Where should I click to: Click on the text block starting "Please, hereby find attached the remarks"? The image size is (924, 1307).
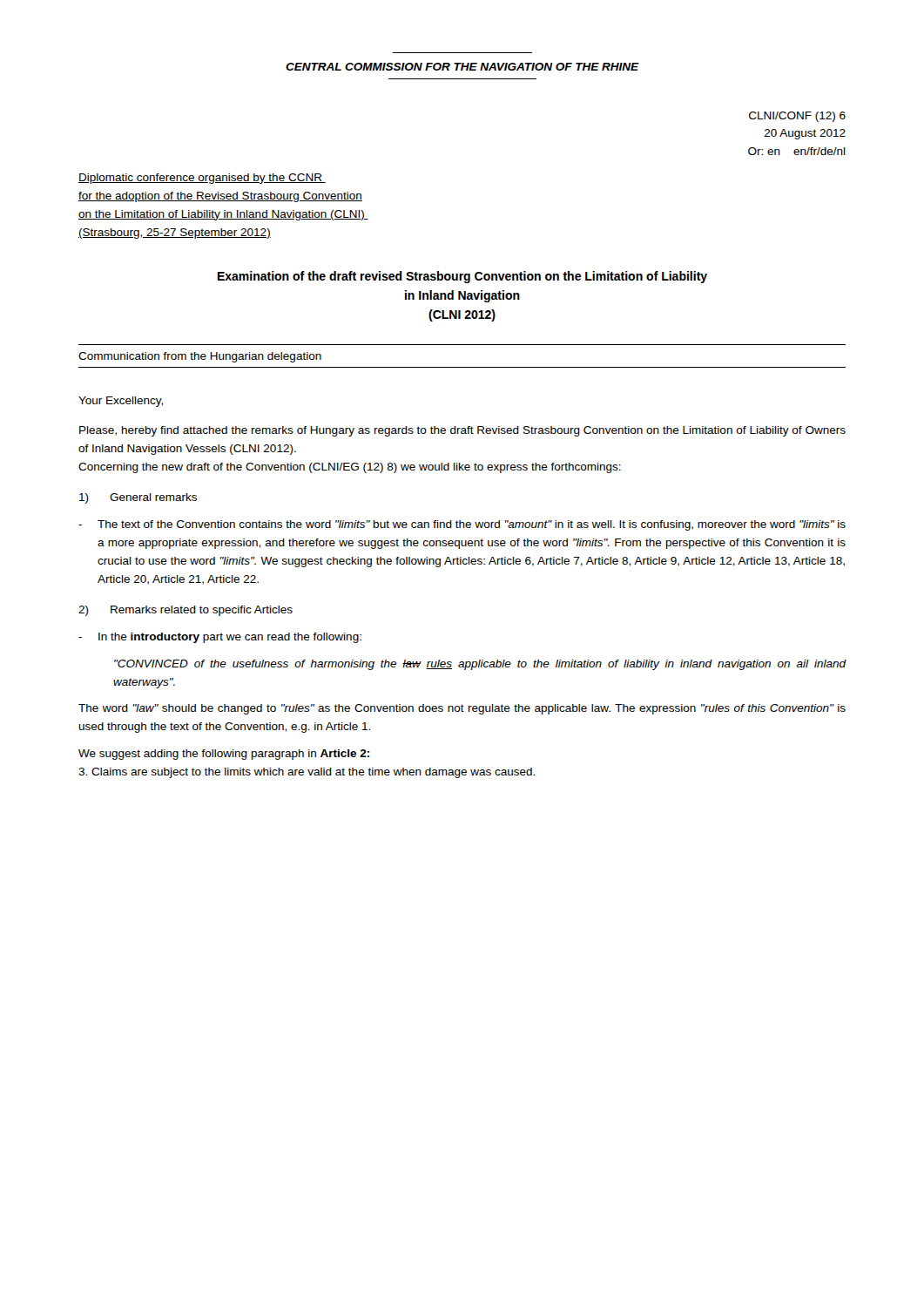(x=462, y=431)
